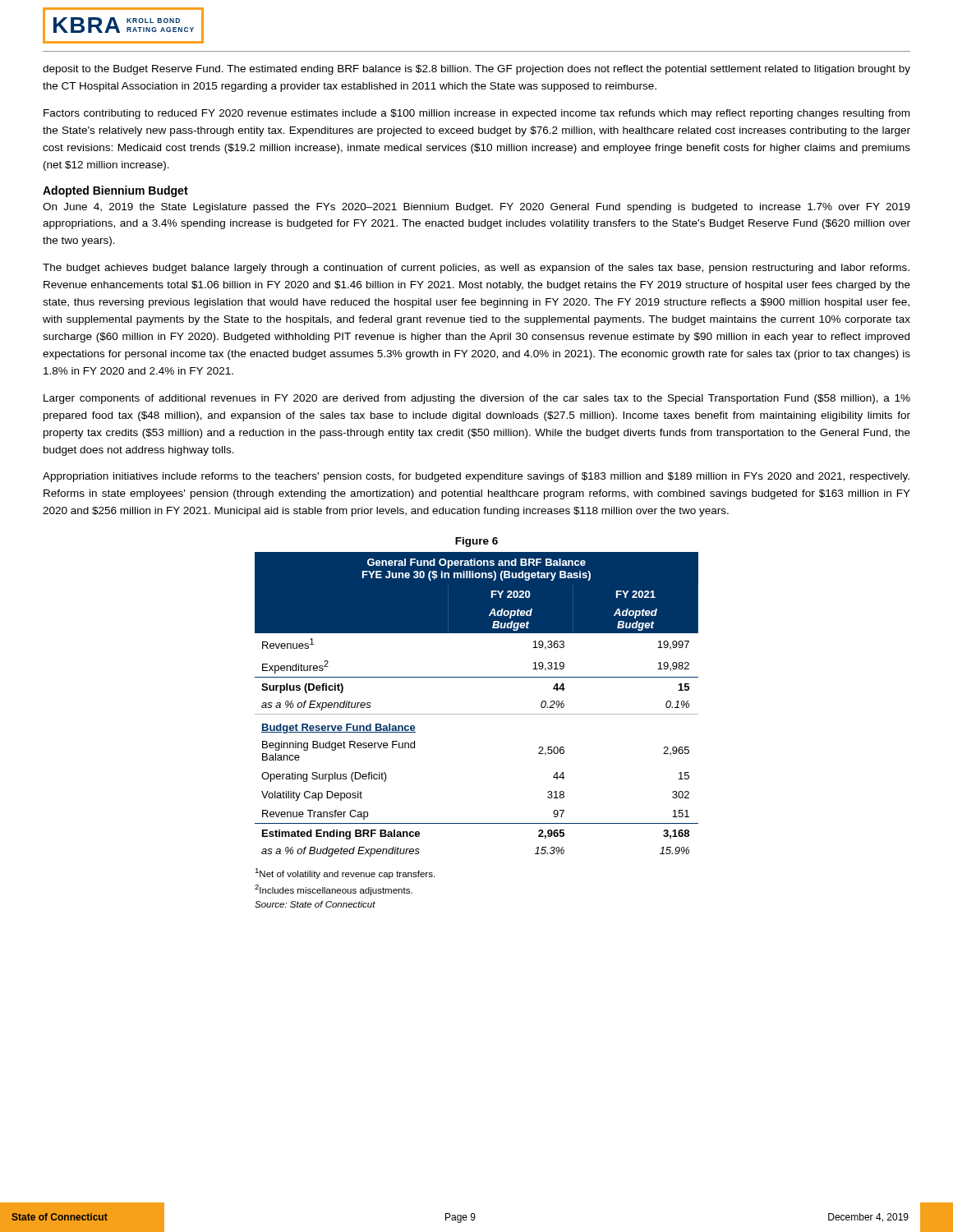
Task: Click on the block starting "deposit to the Budget"
Action: [476, 77]
